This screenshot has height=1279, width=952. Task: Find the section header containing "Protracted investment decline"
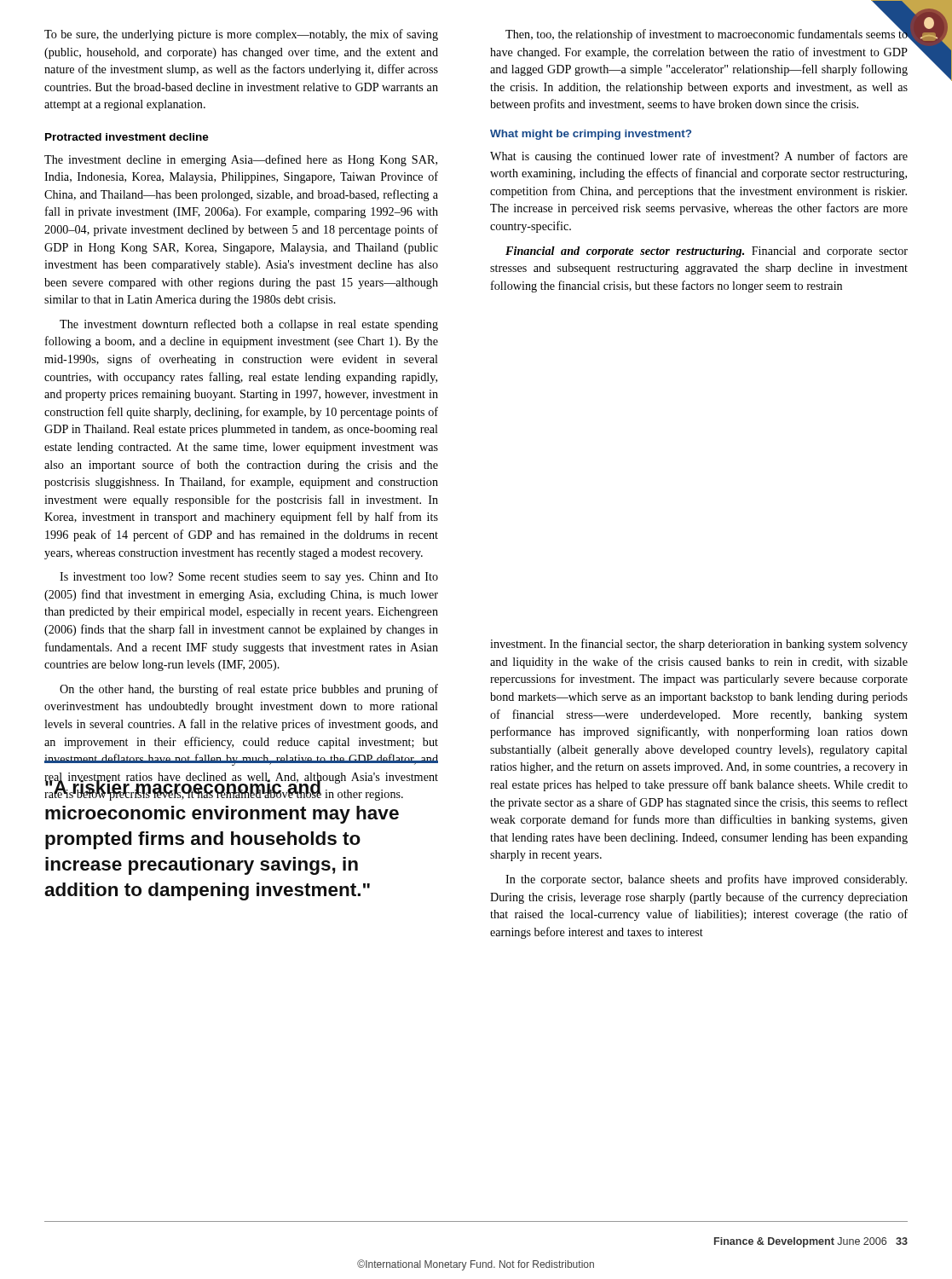click(127, 137)
